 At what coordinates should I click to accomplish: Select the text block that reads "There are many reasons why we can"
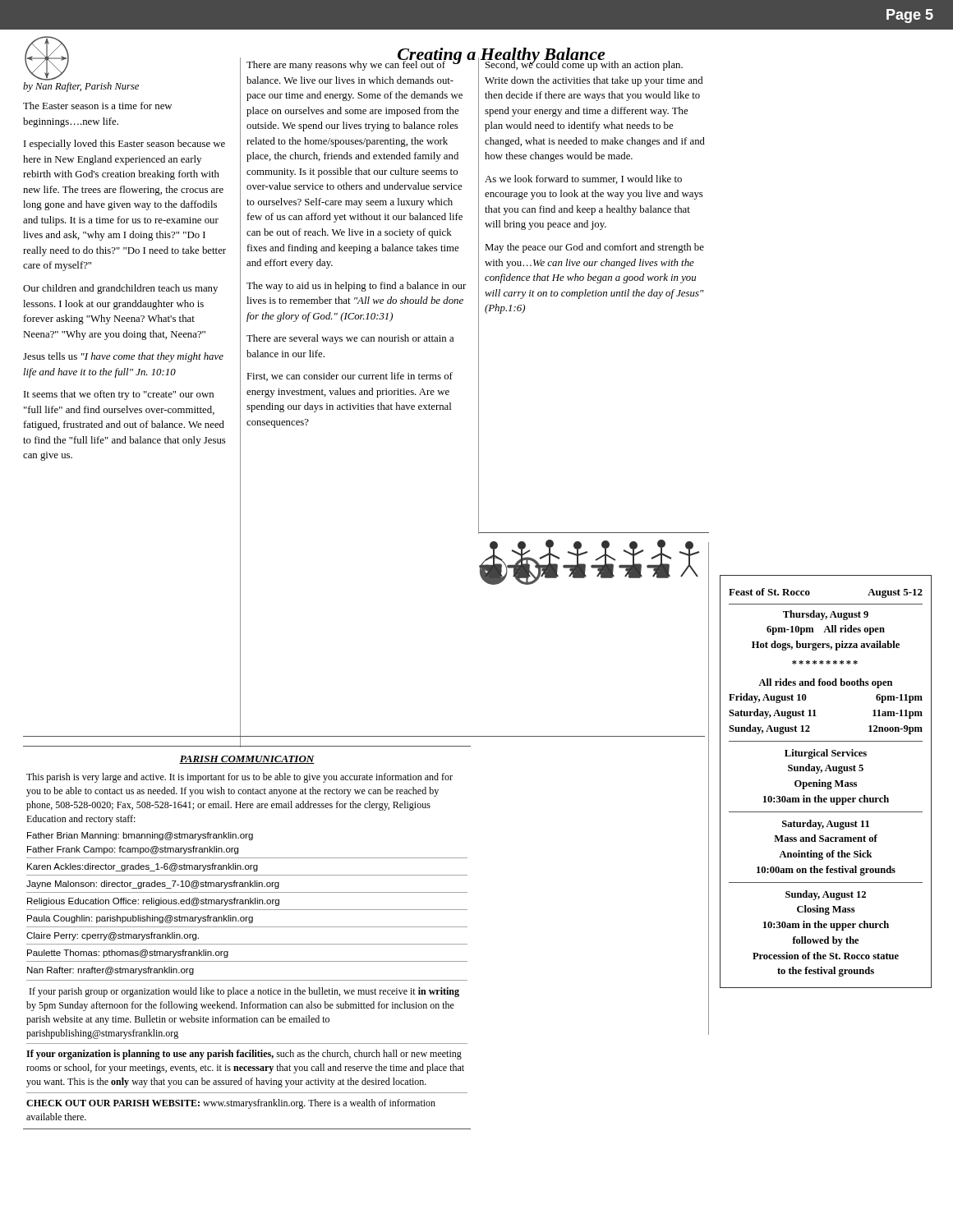tap(357, 244)
